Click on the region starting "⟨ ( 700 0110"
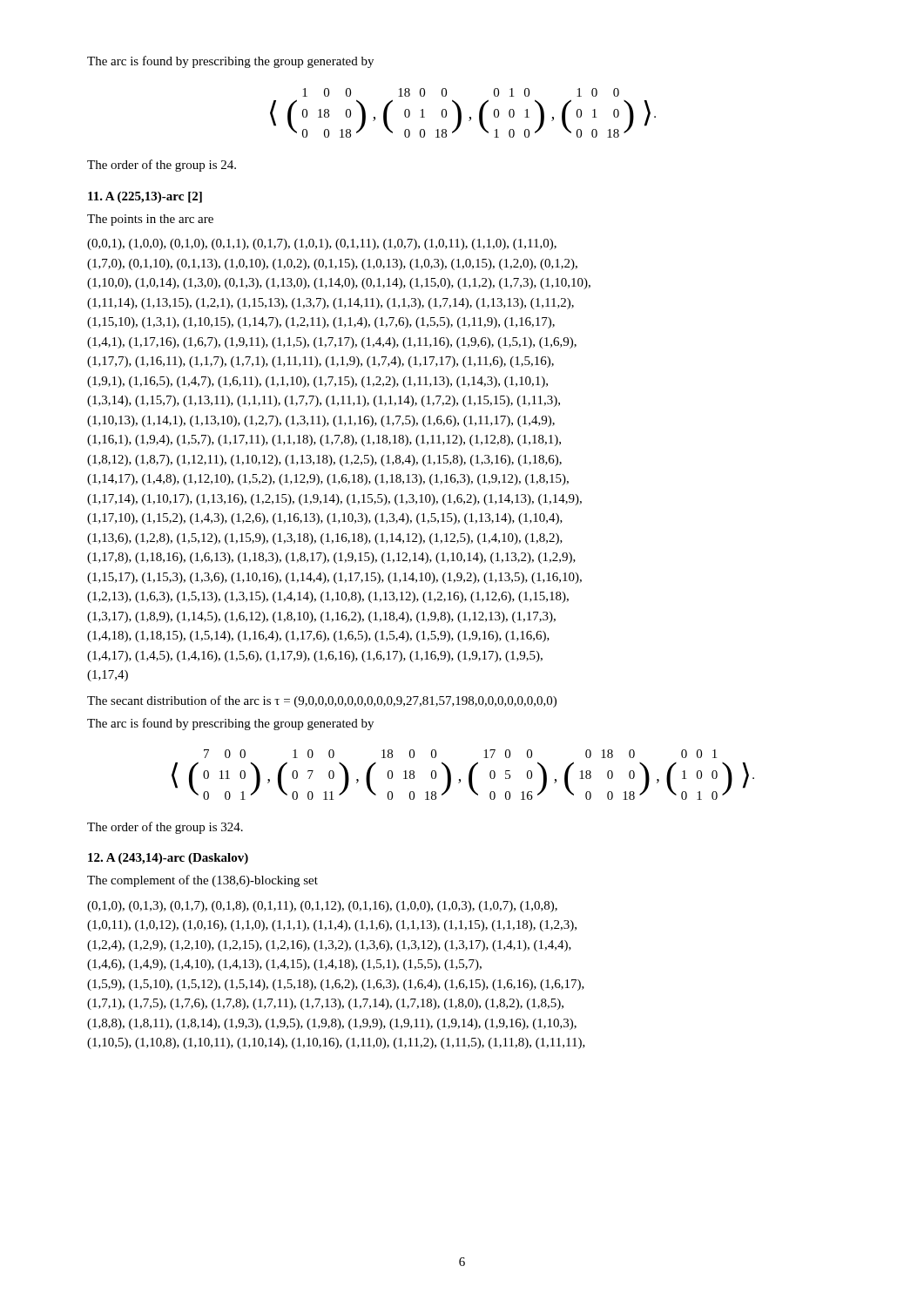 pyautogui.click(x=462, y=775)
